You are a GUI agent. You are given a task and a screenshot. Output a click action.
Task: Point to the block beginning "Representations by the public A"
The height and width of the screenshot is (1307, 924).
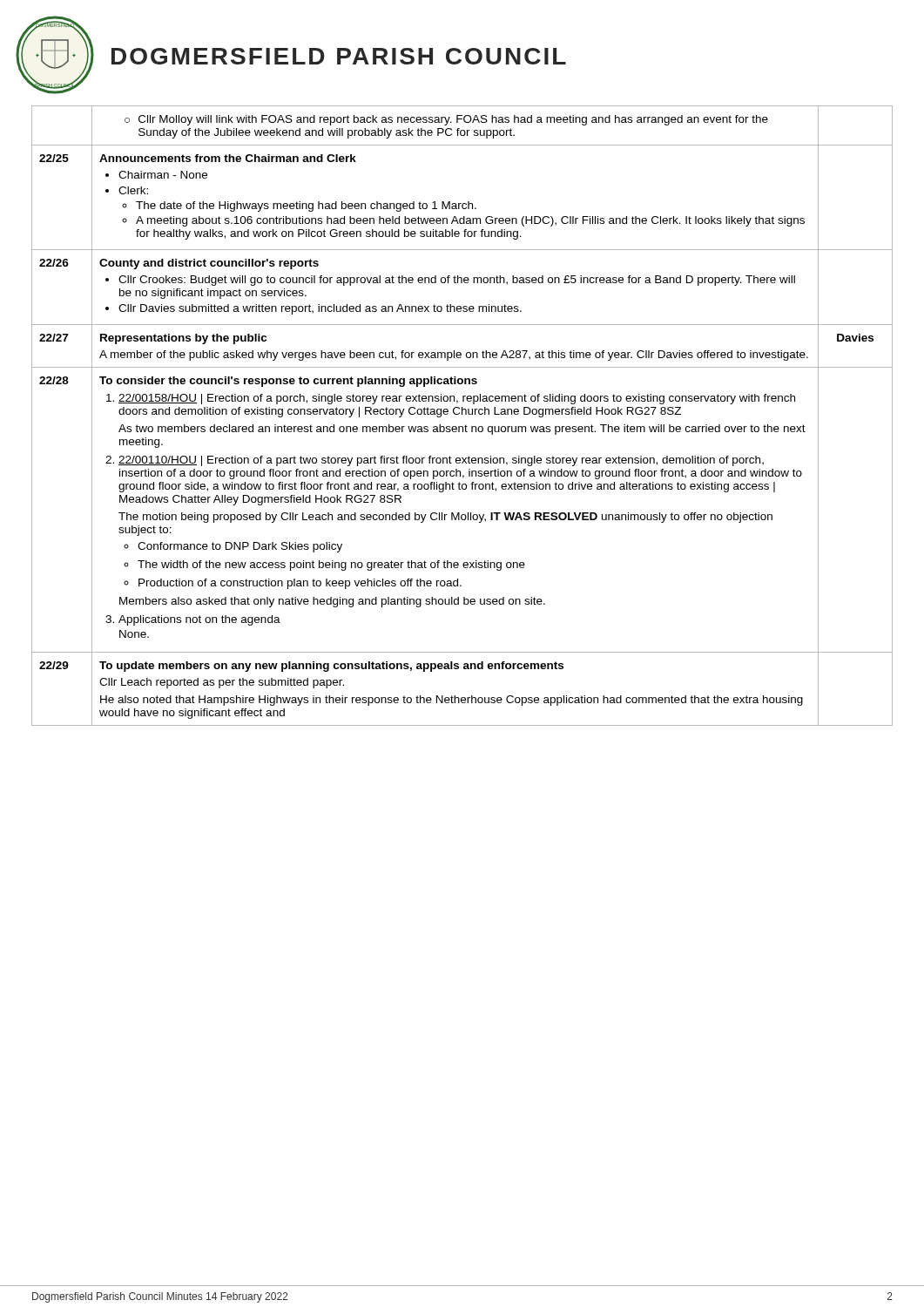pyautogui.click(x=455, y=346)
